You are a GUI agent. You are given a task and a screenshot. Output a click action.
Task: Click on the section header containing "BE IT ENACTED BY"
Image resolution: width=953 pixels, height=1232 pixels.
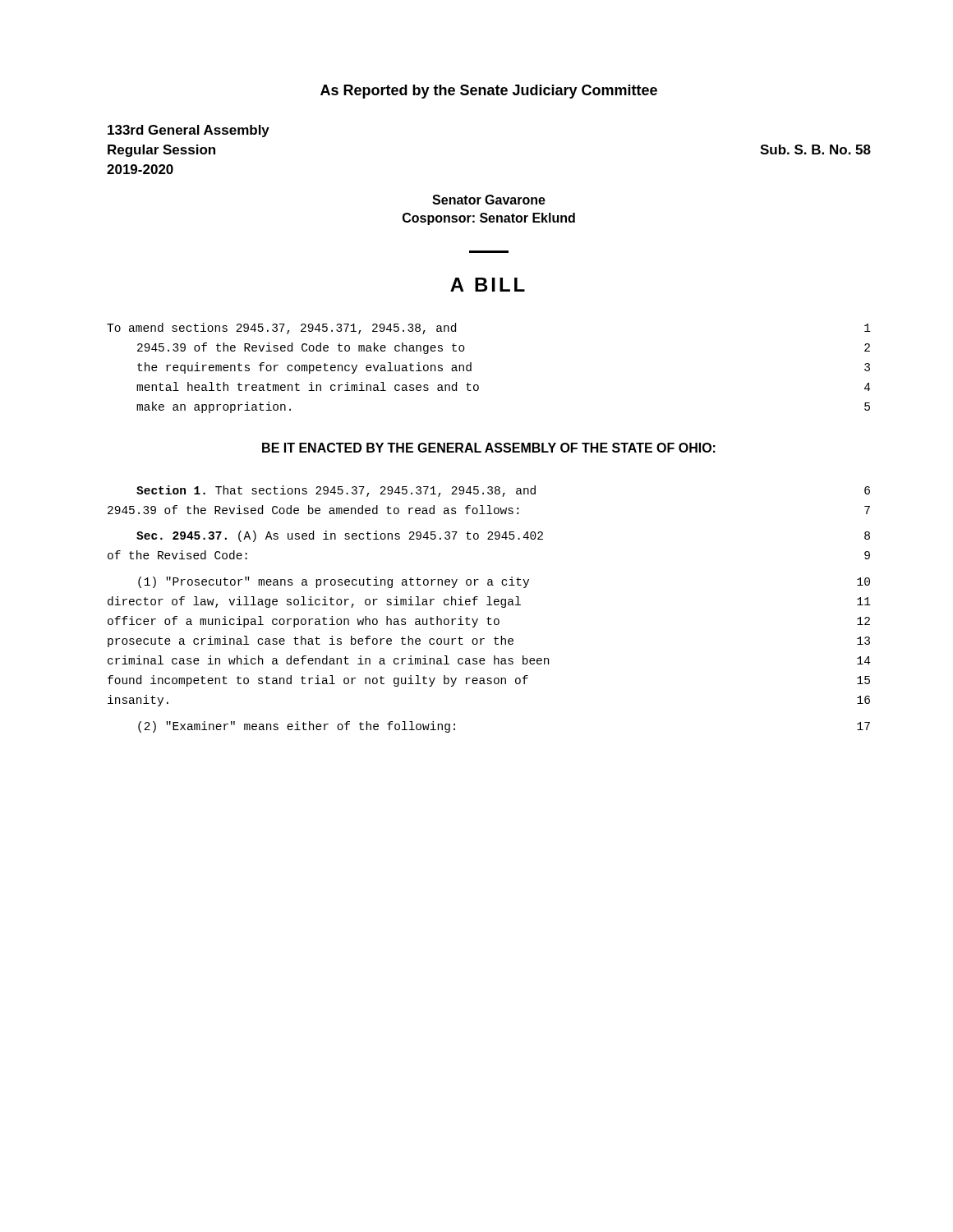coord(489,448)
